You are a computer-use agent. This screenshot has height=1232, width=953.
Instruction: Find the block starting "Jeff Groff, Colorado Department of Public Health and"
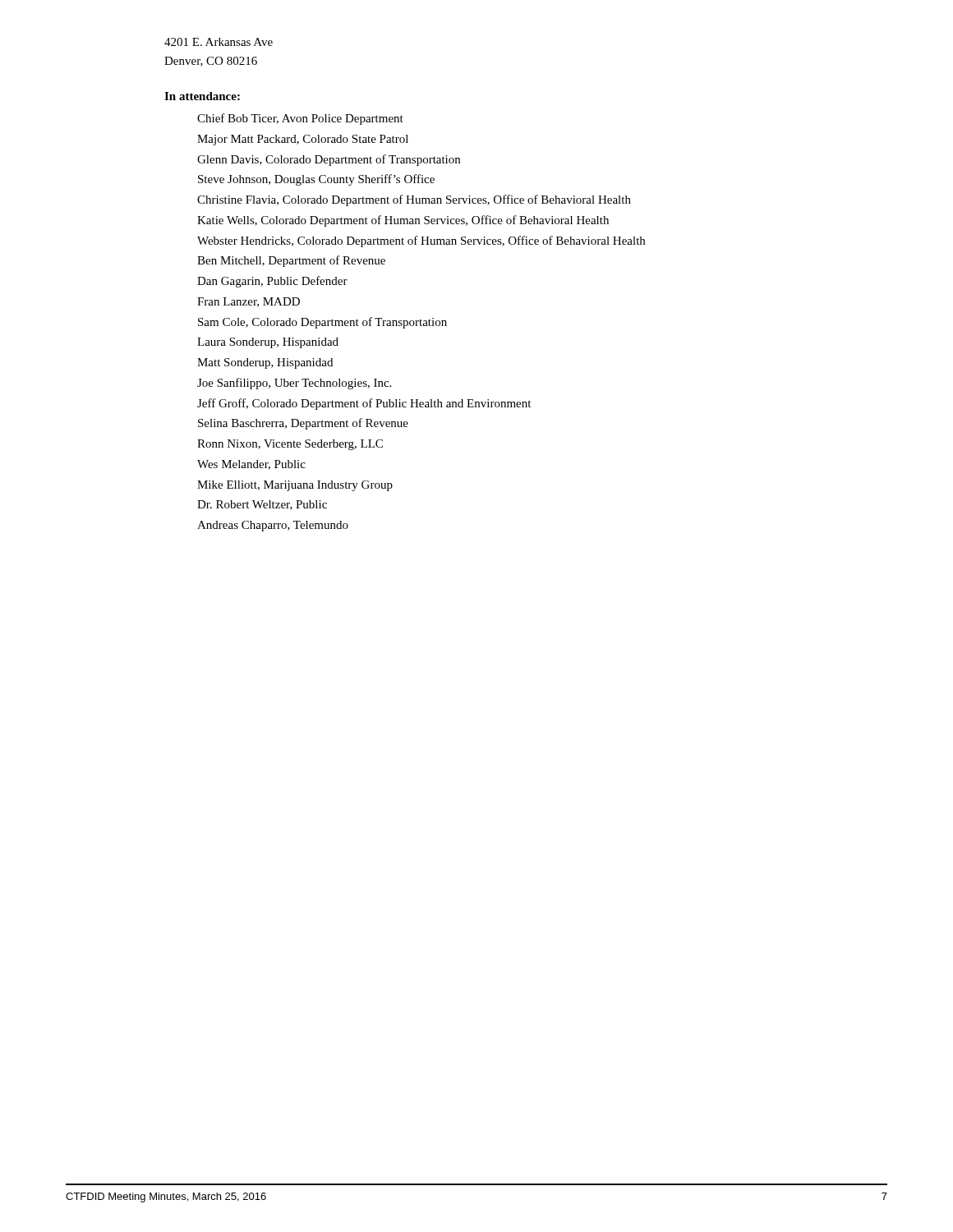(534, 403)
